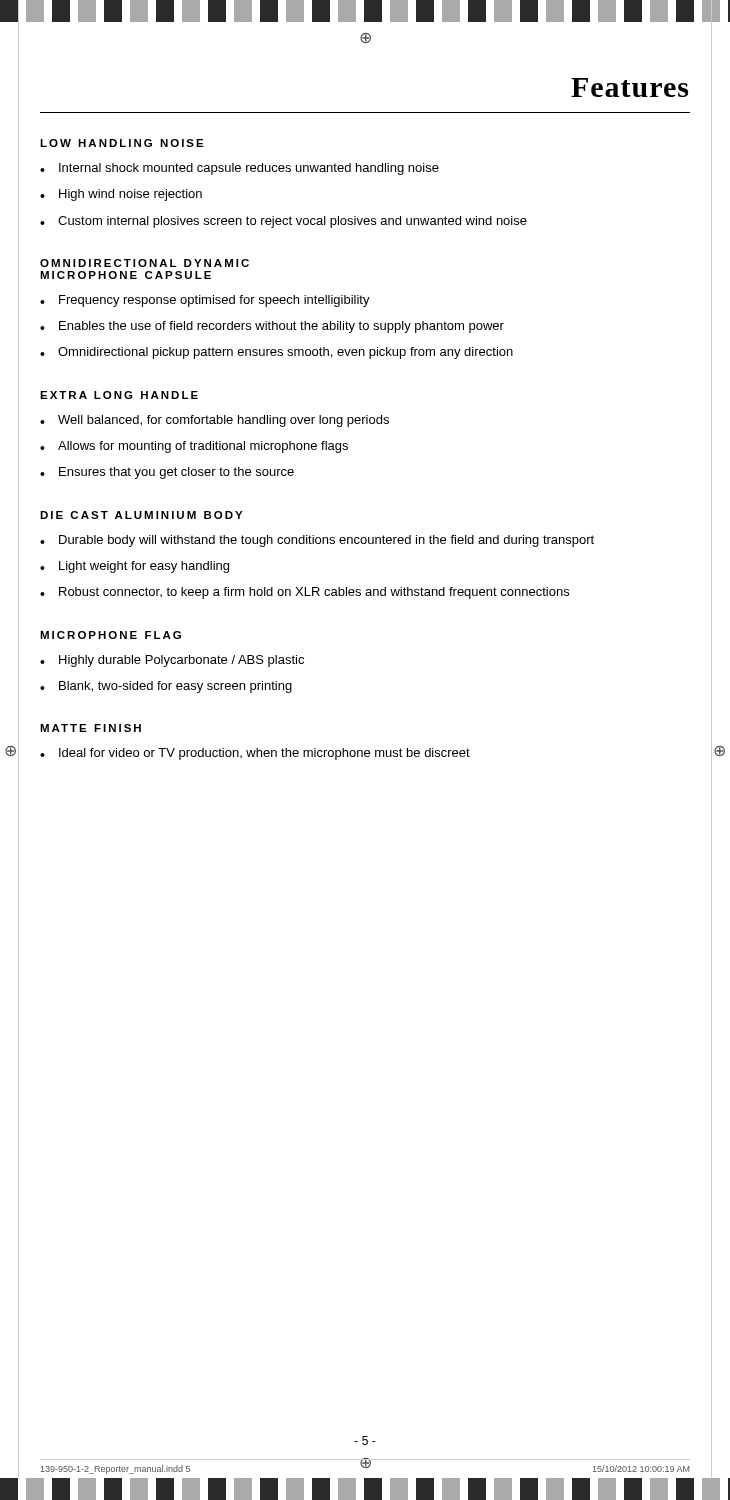The image size is (730, 1500).
Task: Locate the section header containing "OMNIDIRECTIONAL DYNAMICMICROPHONE CAPSULE"
Action: tap(146, 269)
